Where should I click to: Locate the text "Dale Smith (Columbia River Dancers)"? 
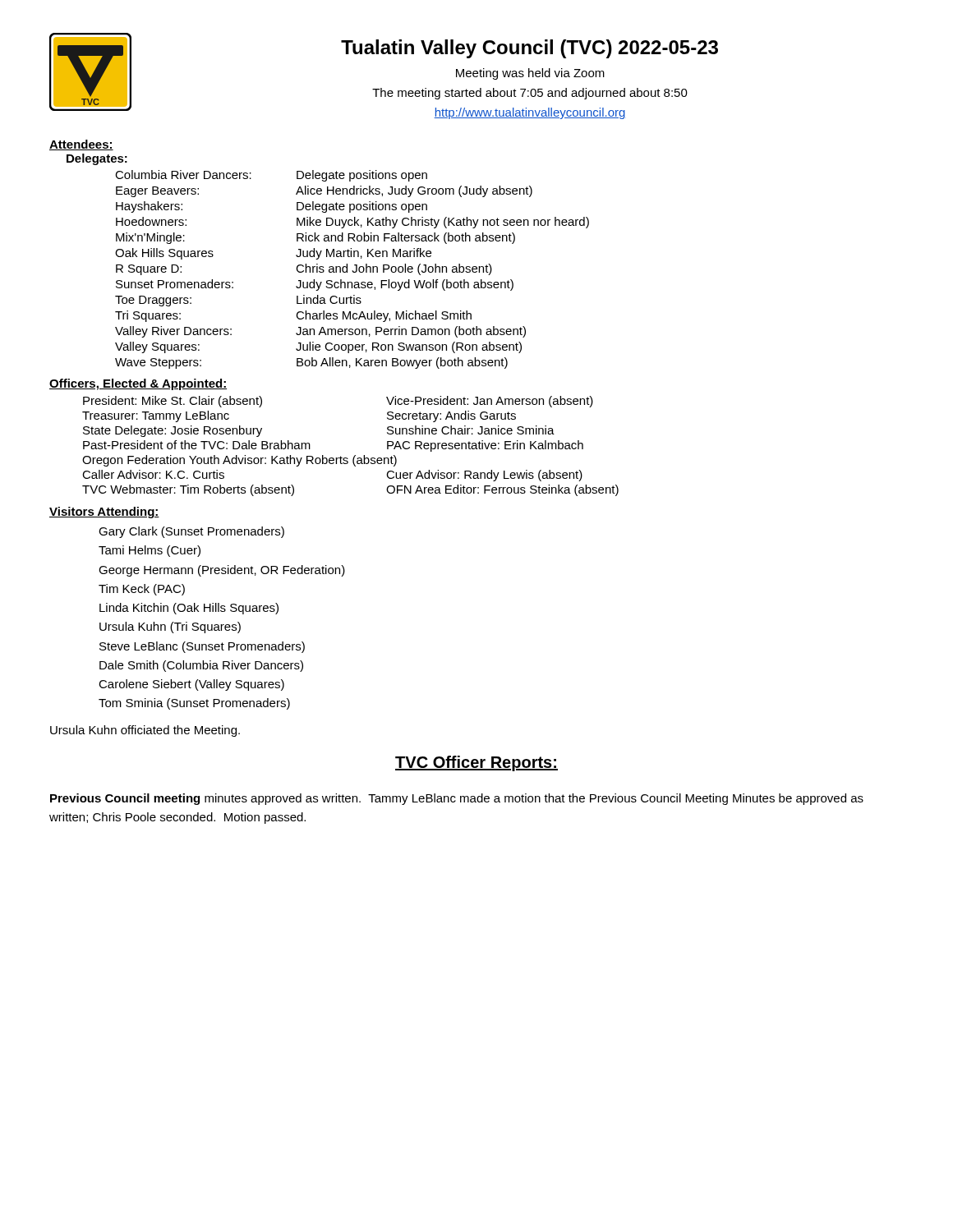coord(201,665)
